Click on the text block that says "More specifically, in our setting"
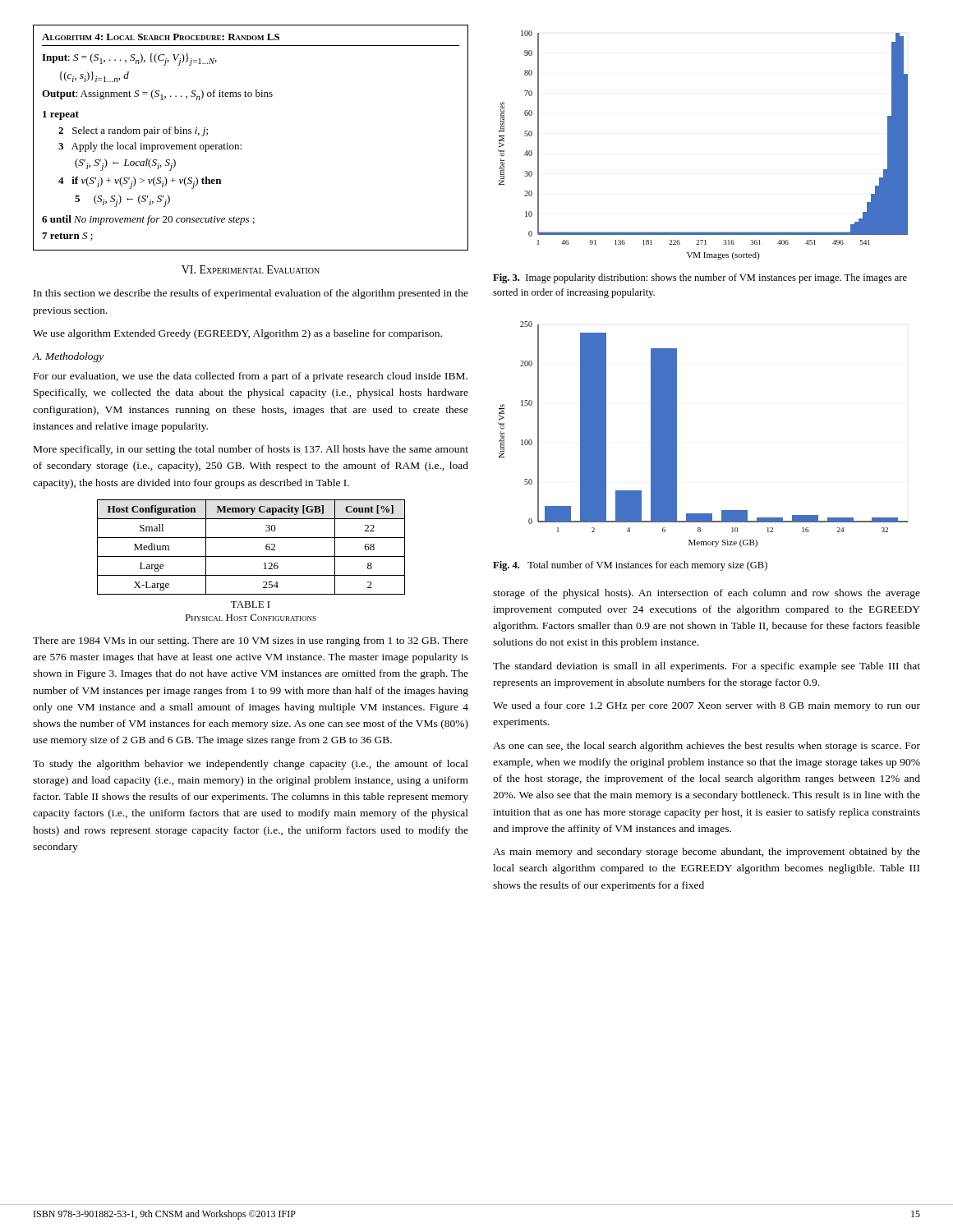953x1232 pixels. (x=251, y=466)
